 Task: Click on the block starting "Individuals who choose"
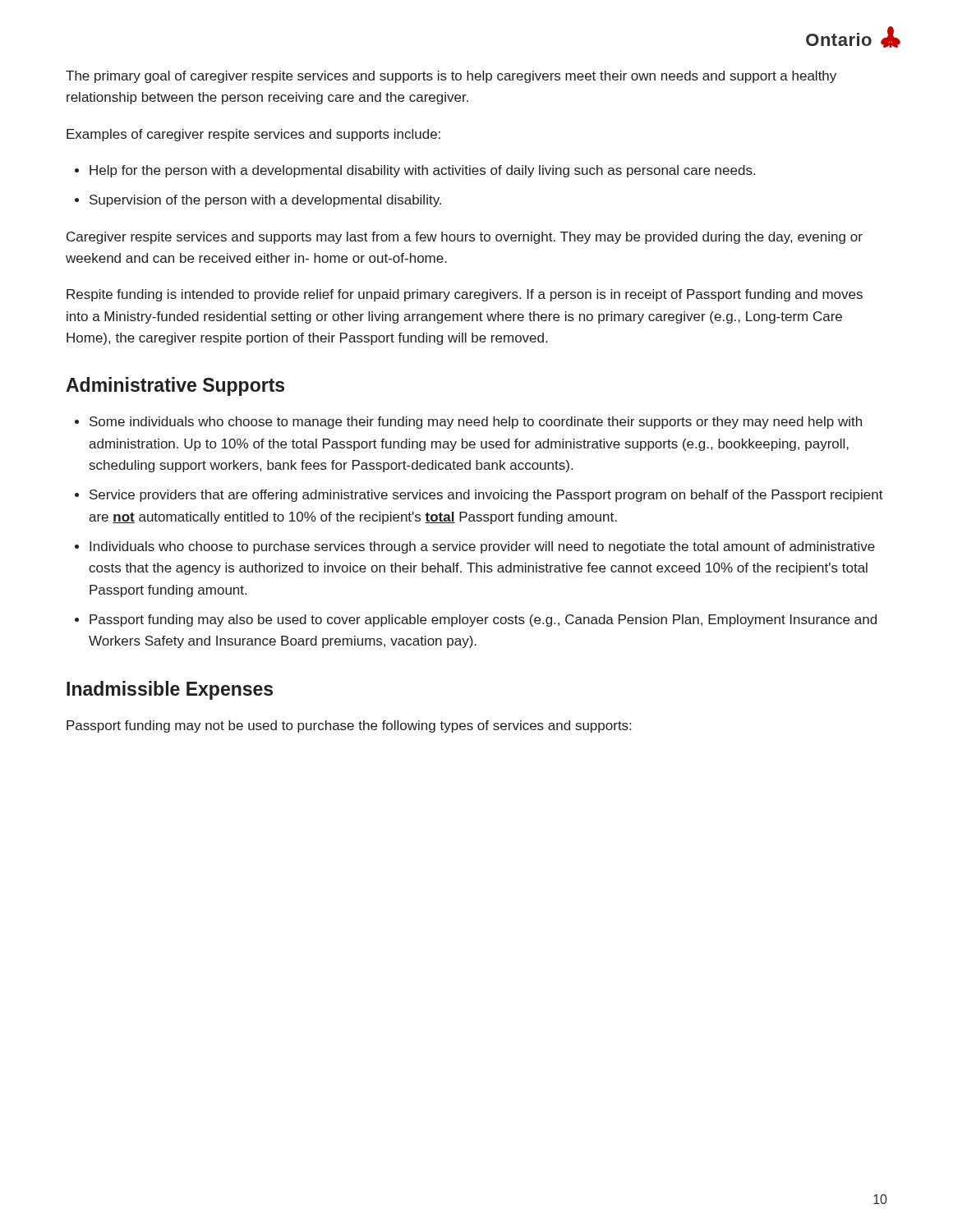click(482, 568)
